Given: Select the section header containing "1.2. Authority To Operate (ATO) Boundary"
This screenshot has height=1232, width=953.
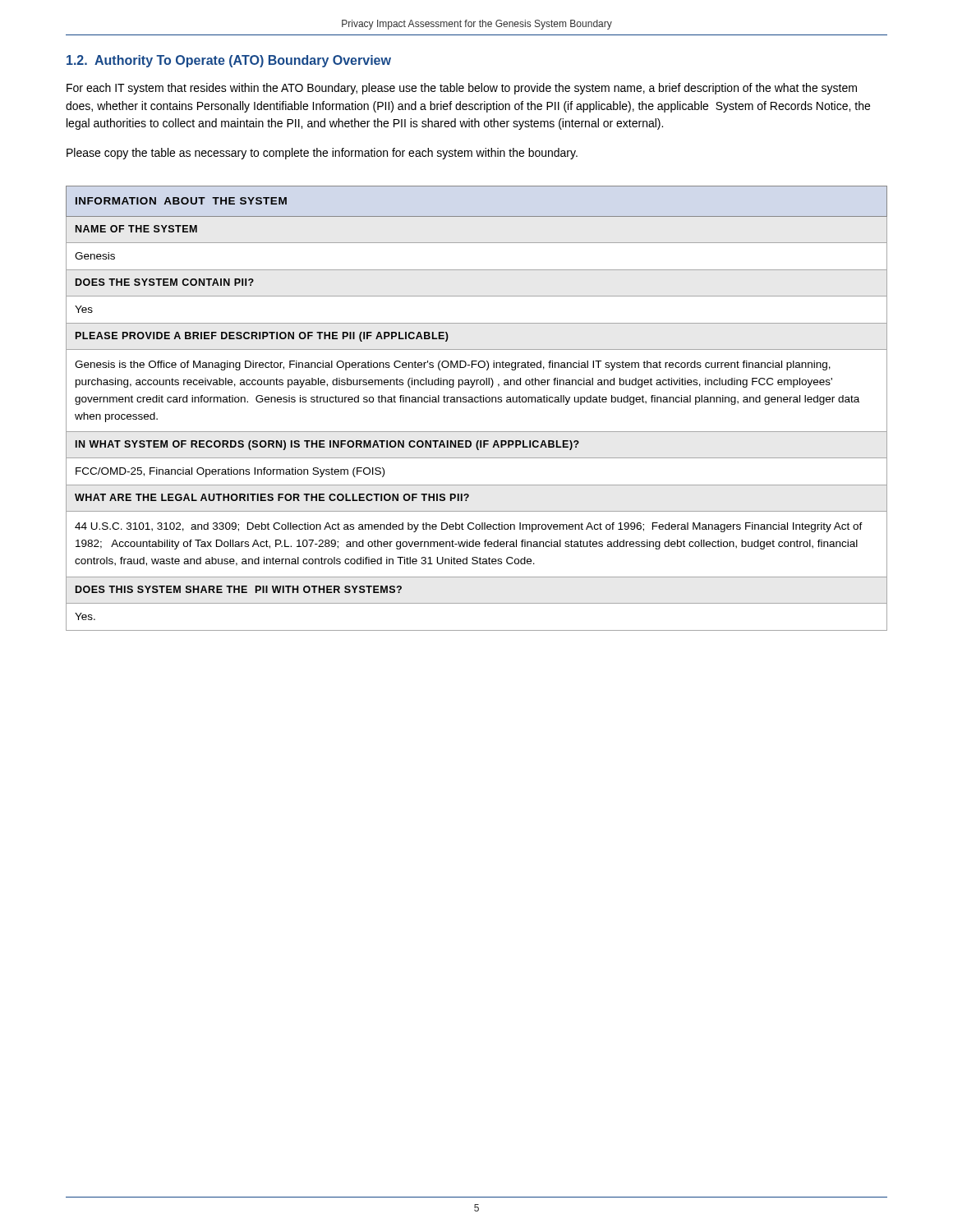Looking at the screenshot, I should pos(228,60).
